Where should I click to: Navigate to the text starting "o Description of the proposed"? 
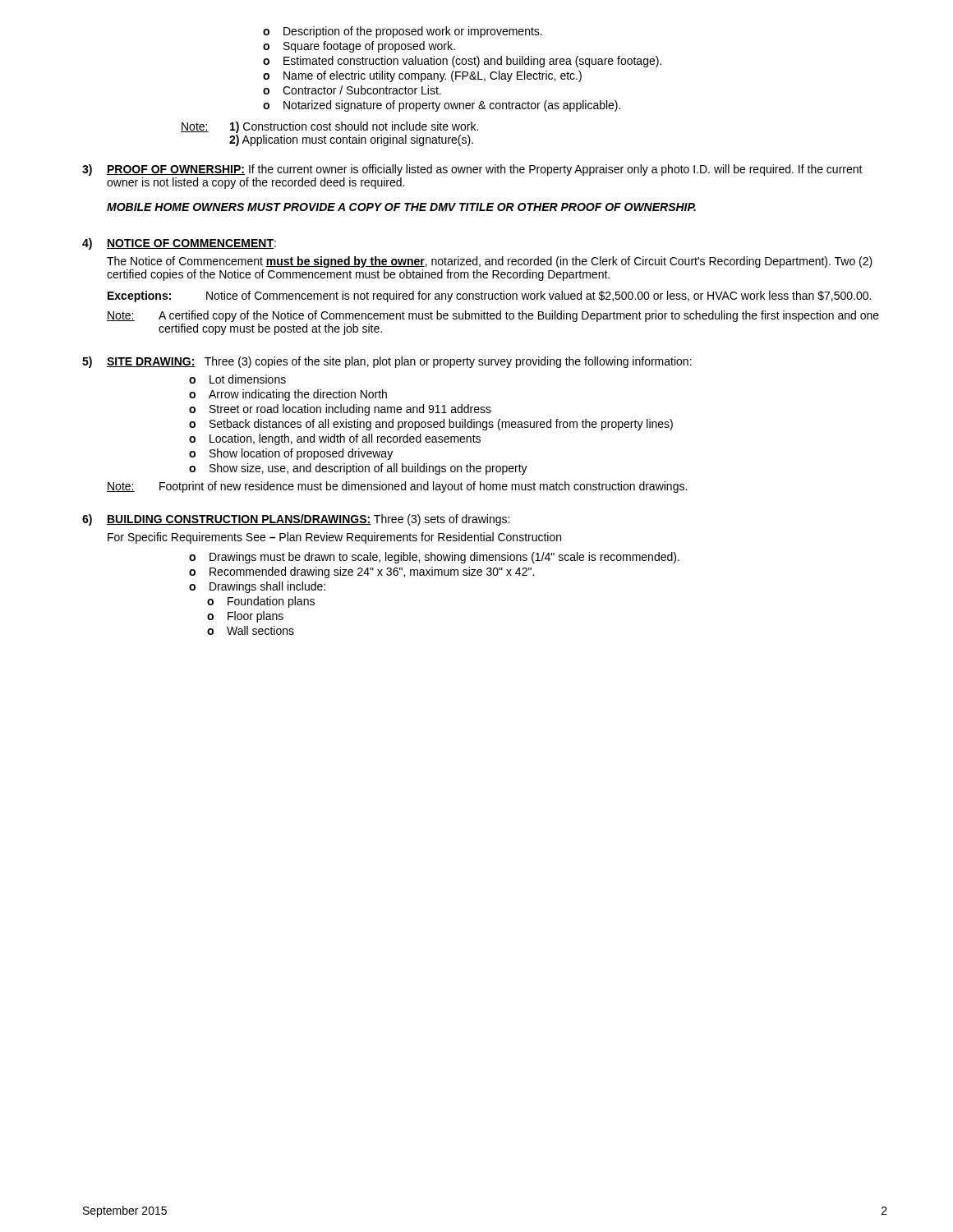click(x=403, y=31)
